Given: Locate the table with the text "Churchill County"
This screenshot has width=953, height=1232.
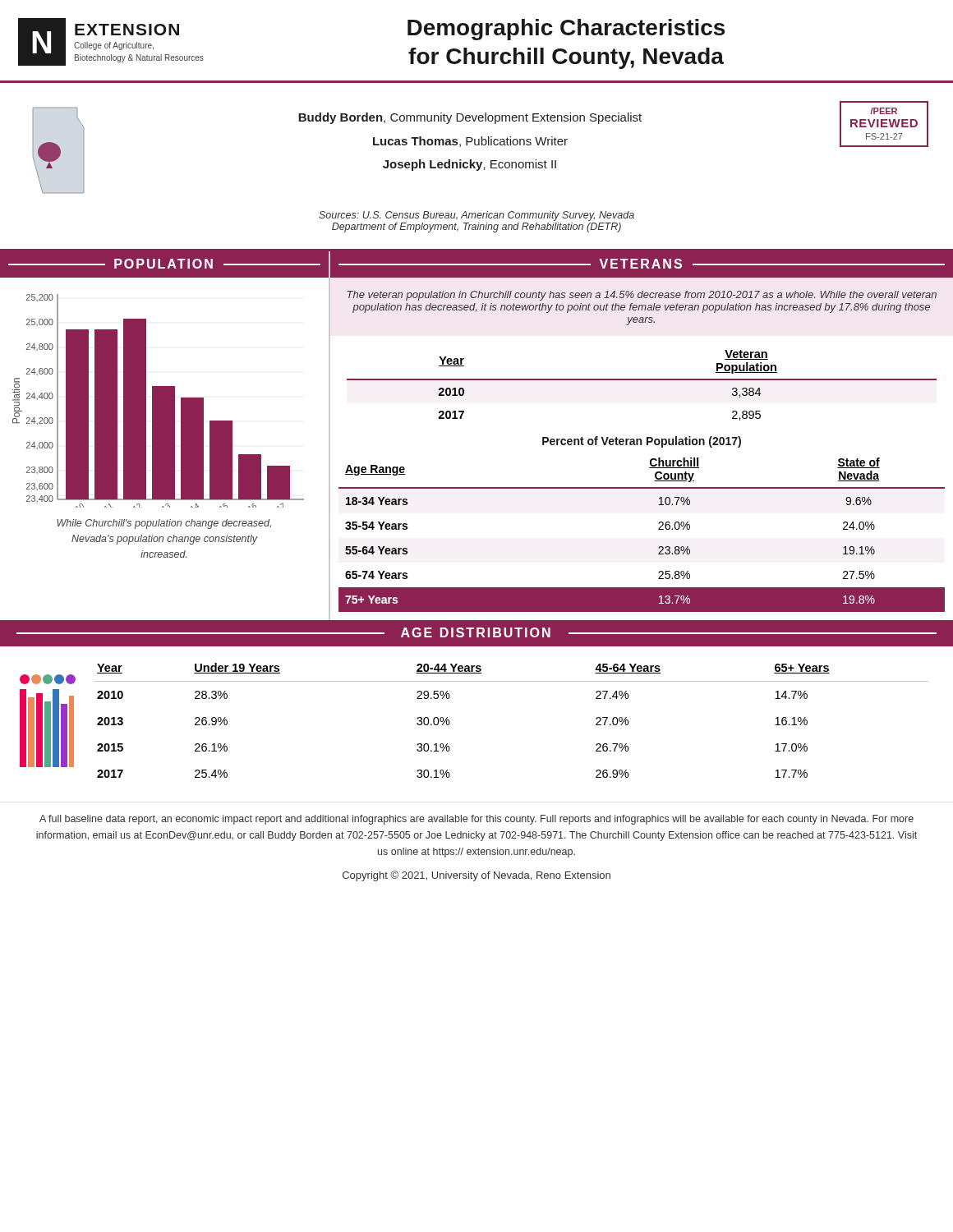Looking at the screenshot, I should pos(642,535).
